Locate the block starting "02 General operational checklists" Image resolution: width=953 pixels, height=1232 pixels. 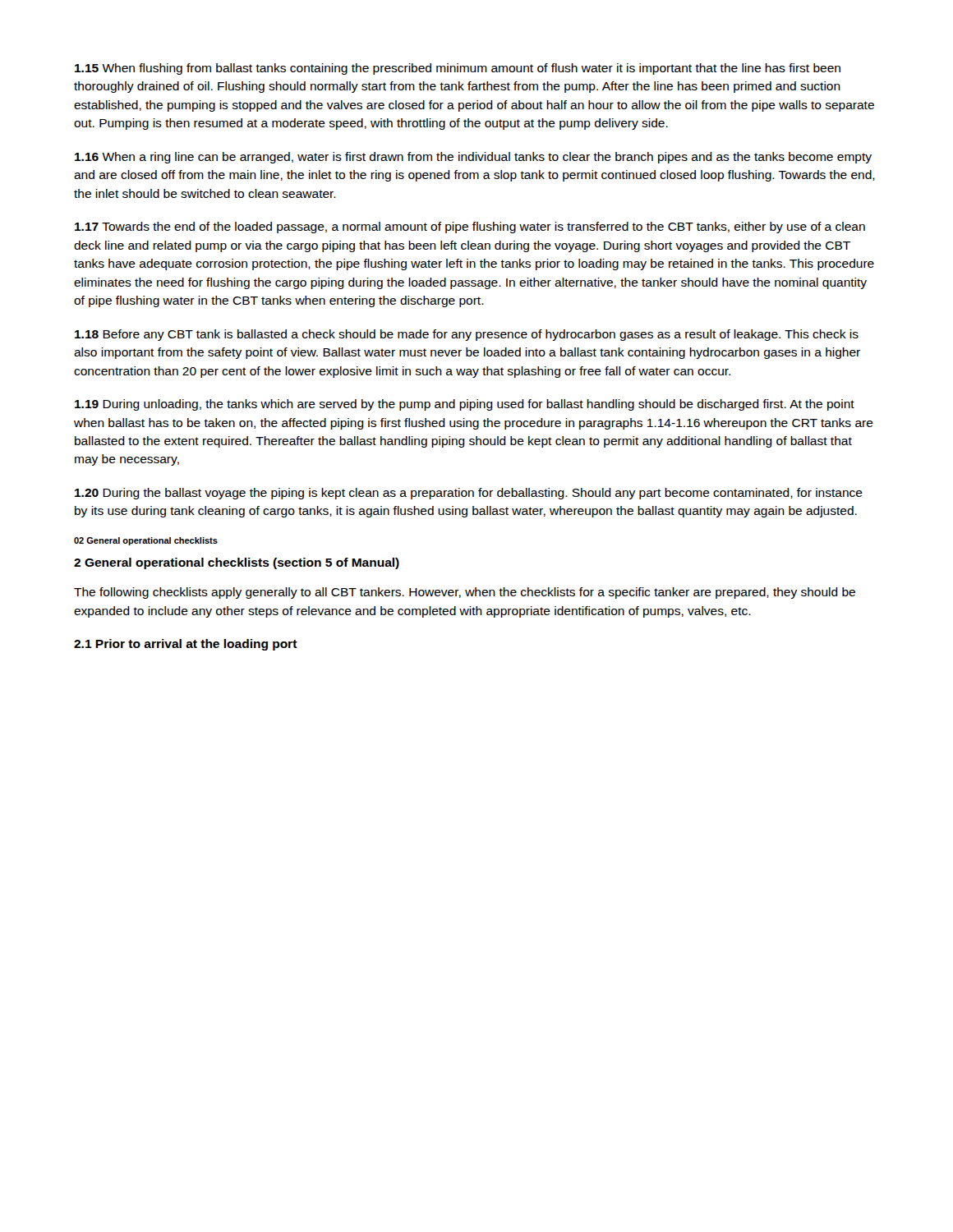[146, 540]
